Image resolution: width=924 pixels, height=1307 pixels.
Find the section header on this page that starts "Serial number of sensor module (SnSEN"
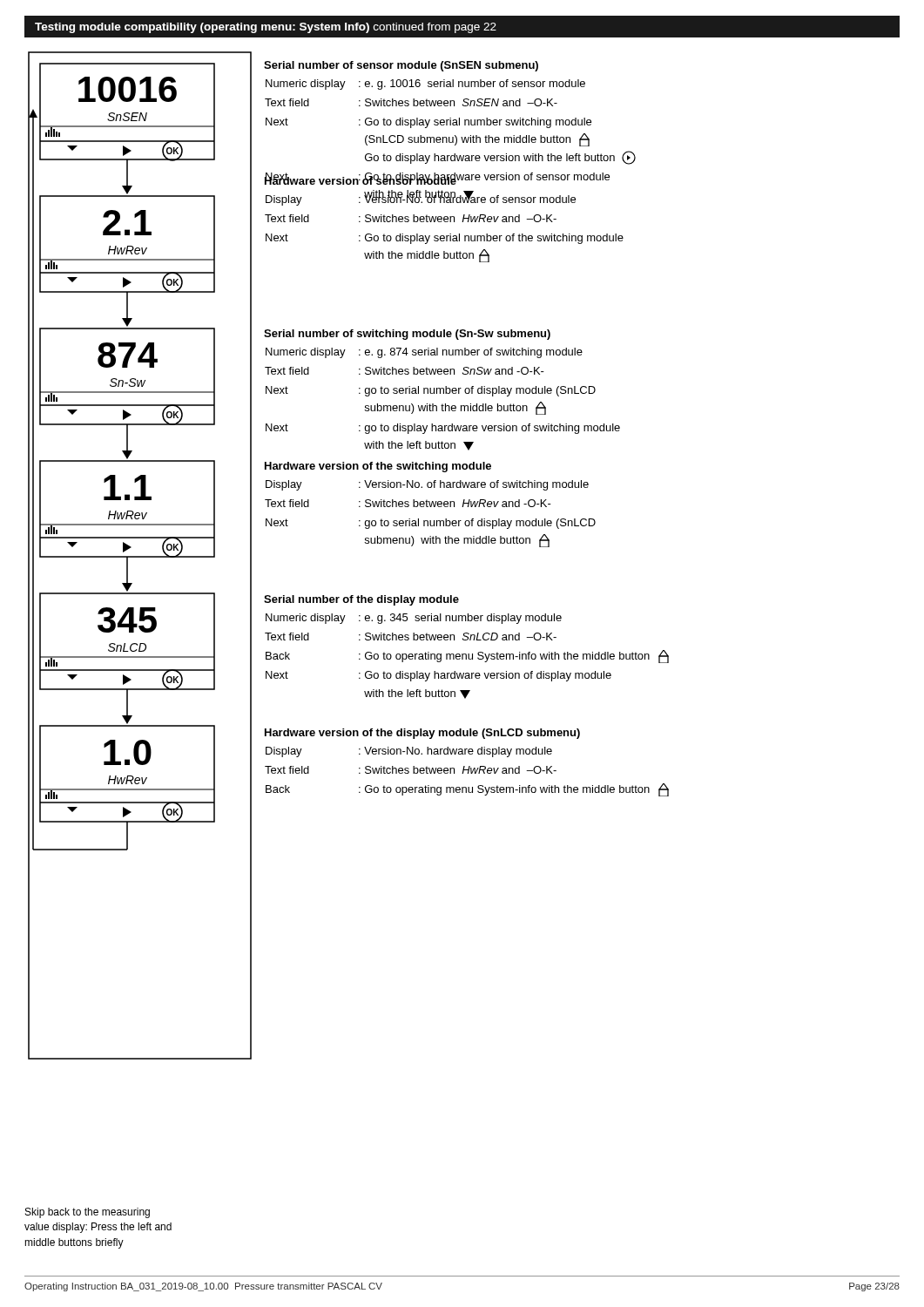[x=401, y=65]
